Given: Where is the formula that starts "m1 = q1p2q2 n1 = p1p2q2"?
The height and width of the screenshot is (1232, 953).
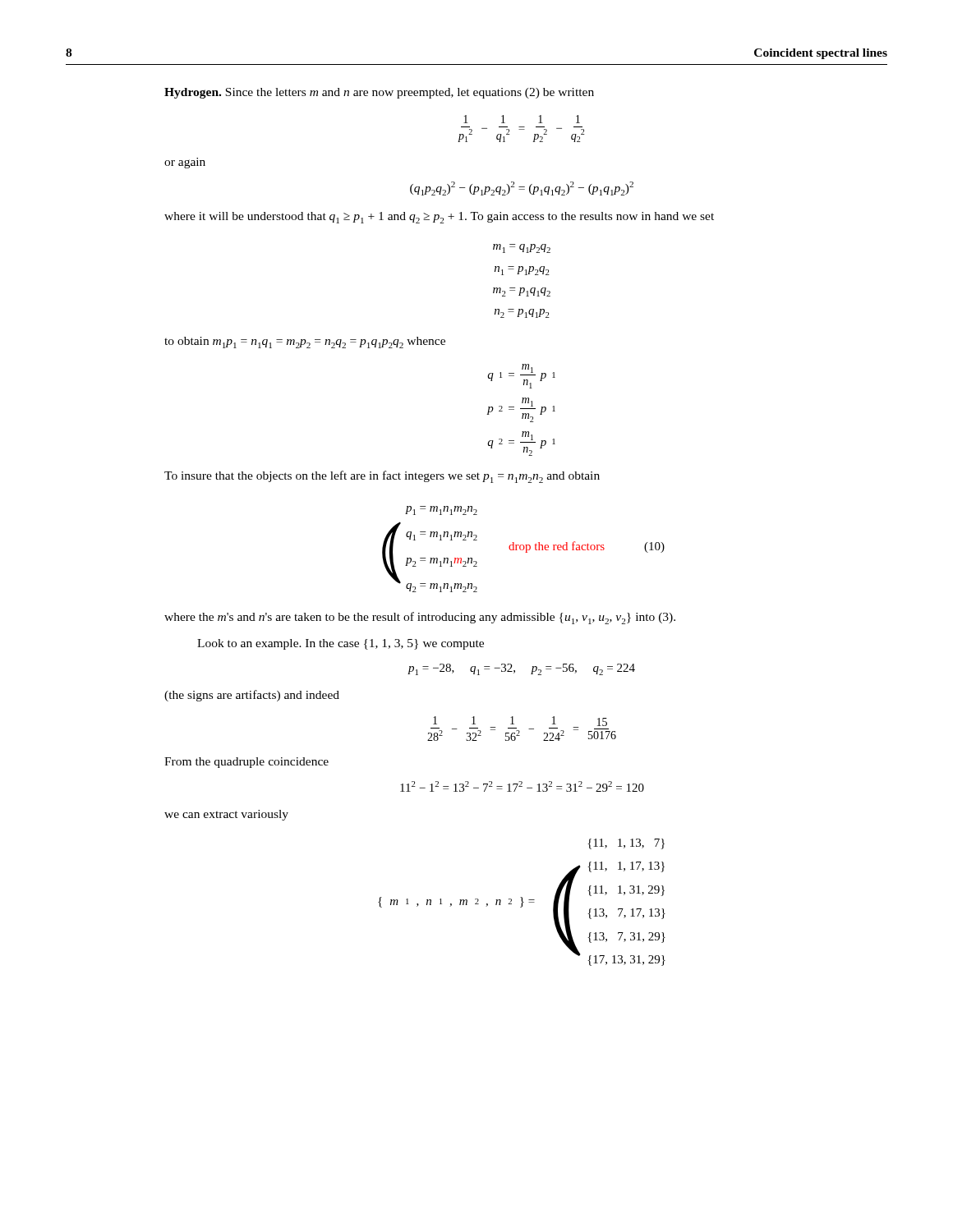Looking at the screenshot, I should point(522,279).
